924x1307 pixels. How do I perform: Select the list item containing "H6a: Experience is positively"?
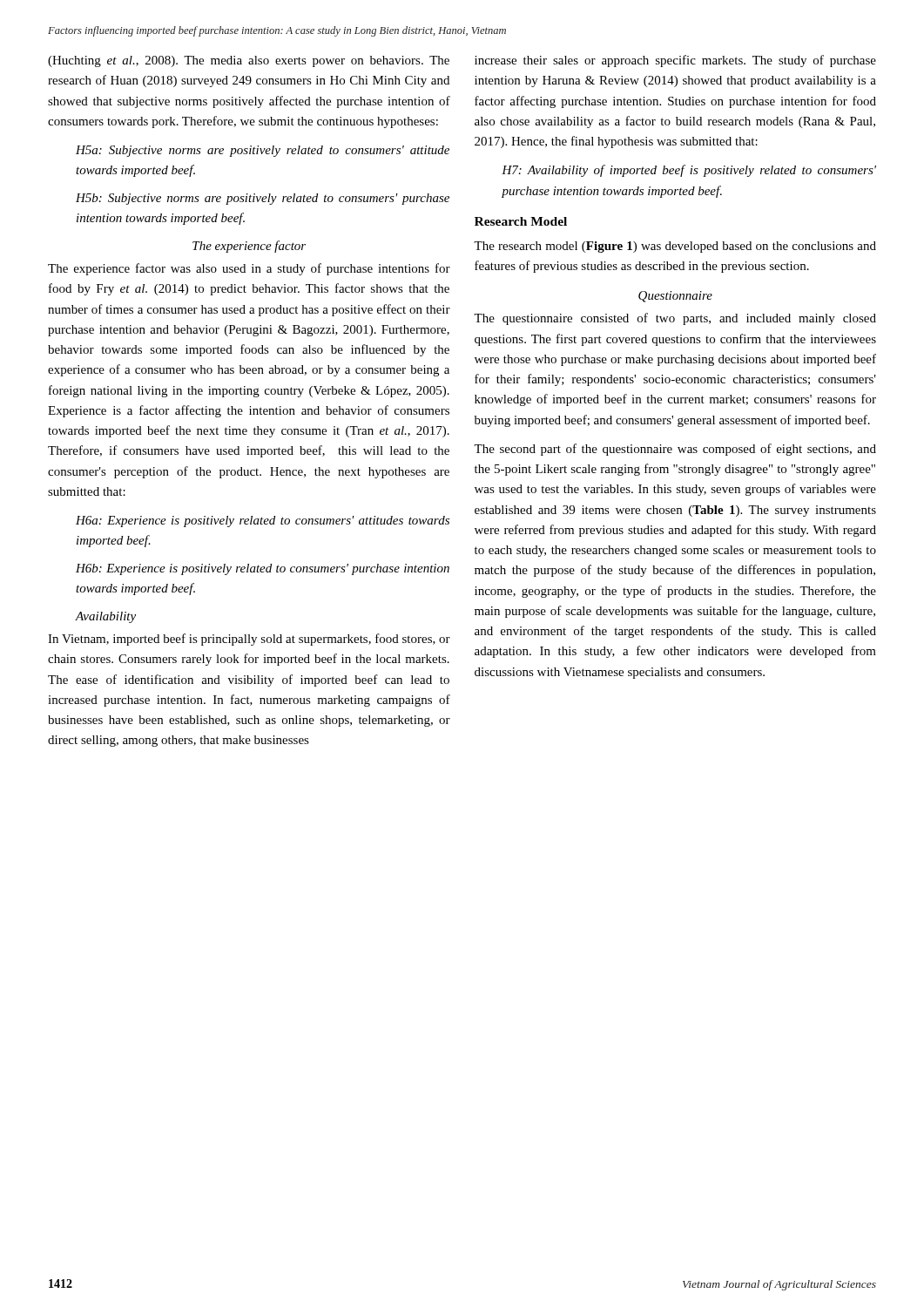[263, 530]
